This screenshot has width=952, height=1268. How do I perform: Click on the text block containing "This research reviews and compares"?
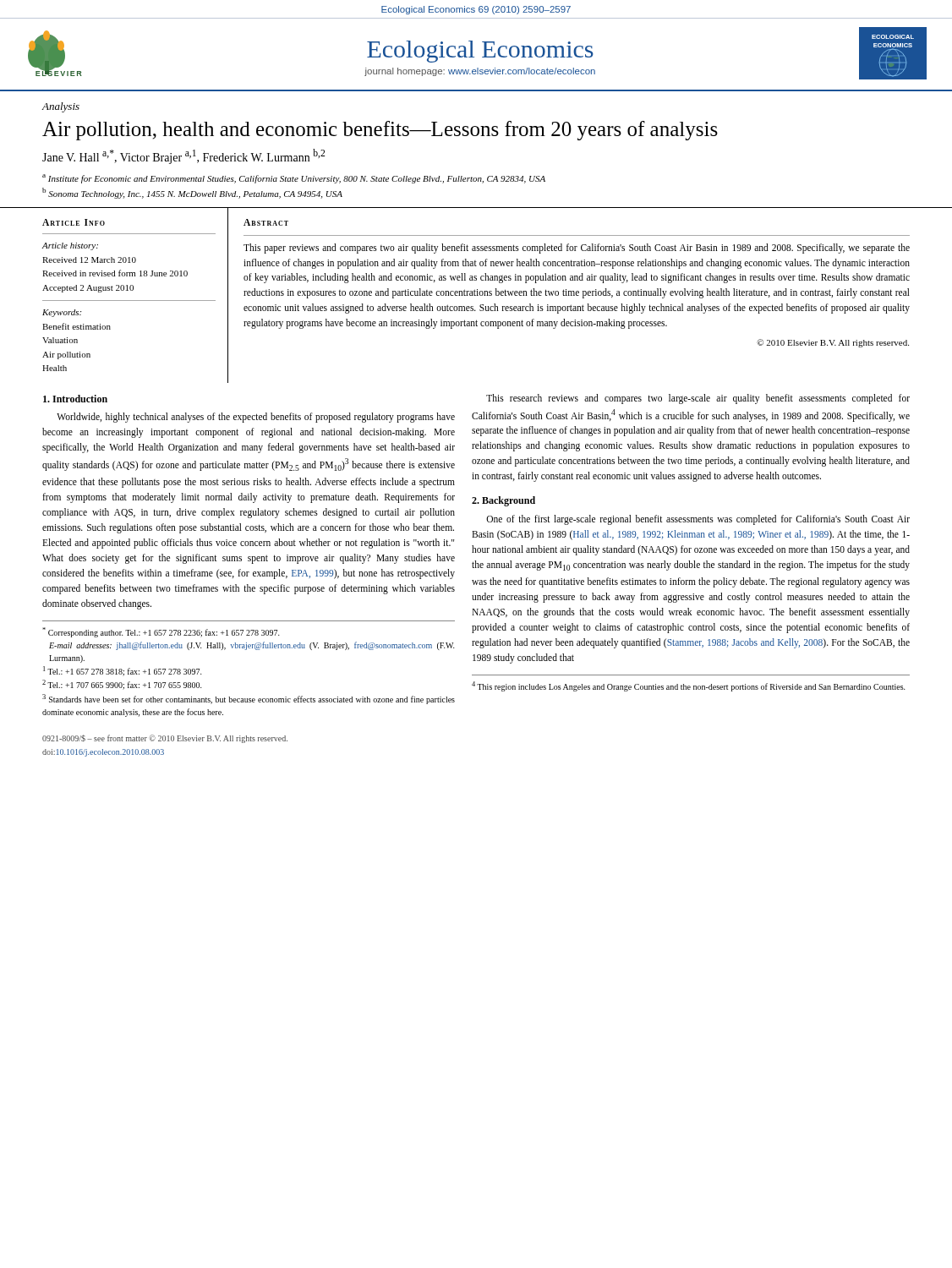point(691,438)
